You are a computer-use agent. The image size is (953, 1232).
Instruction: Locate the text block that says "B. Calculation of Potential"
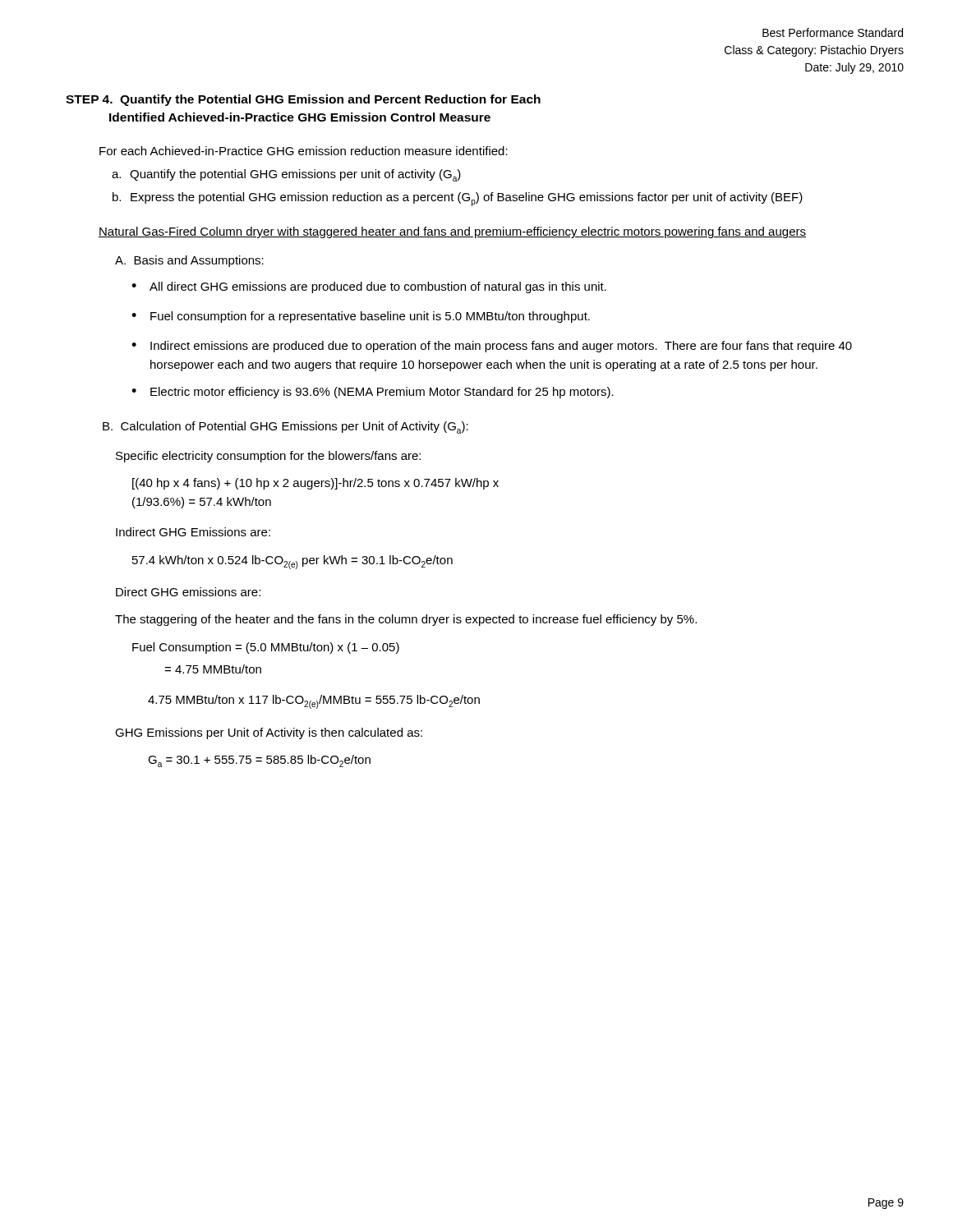[x=285, y=427]
